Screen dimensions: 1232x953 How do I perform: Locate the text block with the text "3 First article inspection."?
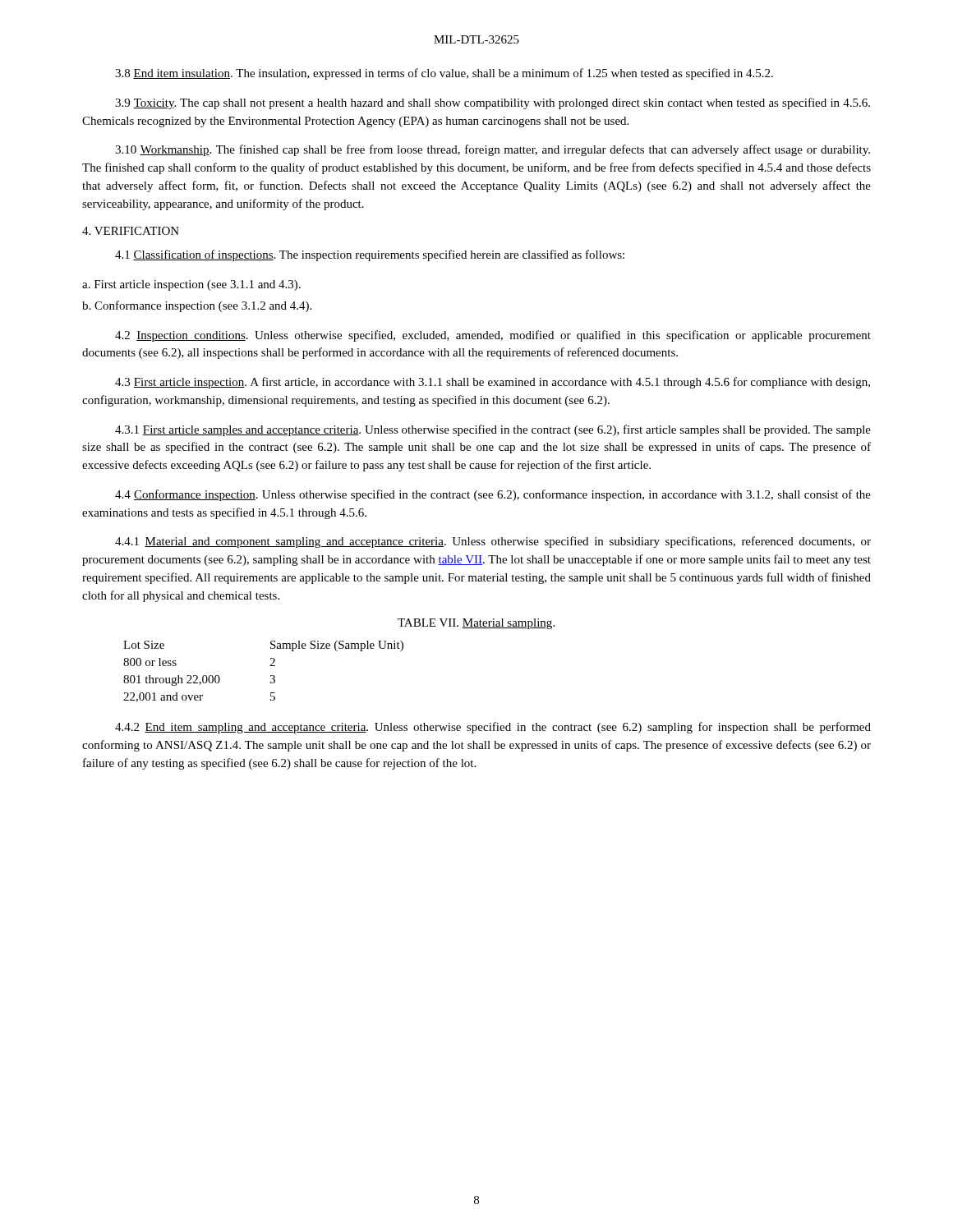pos(476,391)
